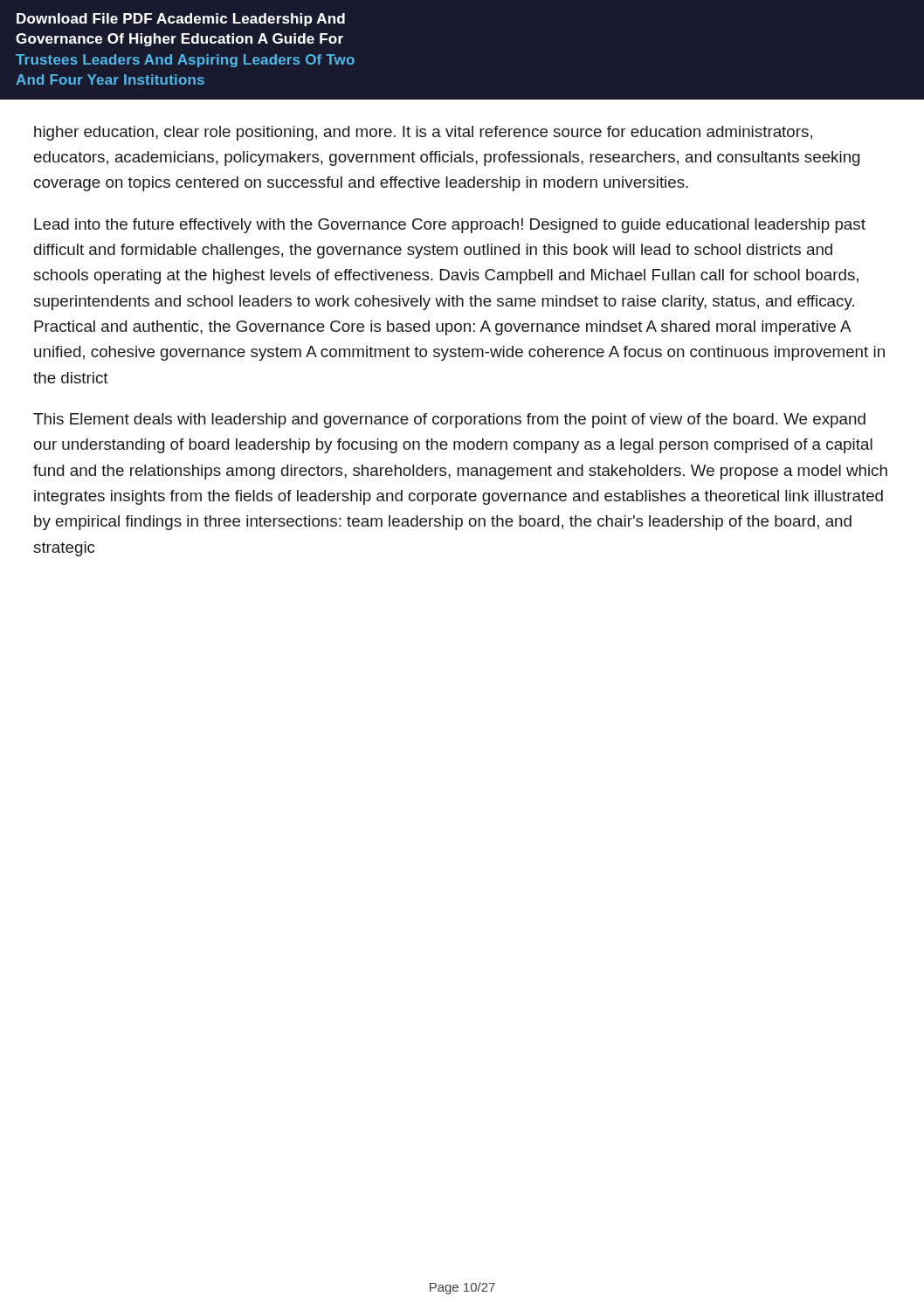The width and height of the screenshot is (924, 1310).
Task: Click on the text block containing "This Element deals with"
Action: point(462,483)
